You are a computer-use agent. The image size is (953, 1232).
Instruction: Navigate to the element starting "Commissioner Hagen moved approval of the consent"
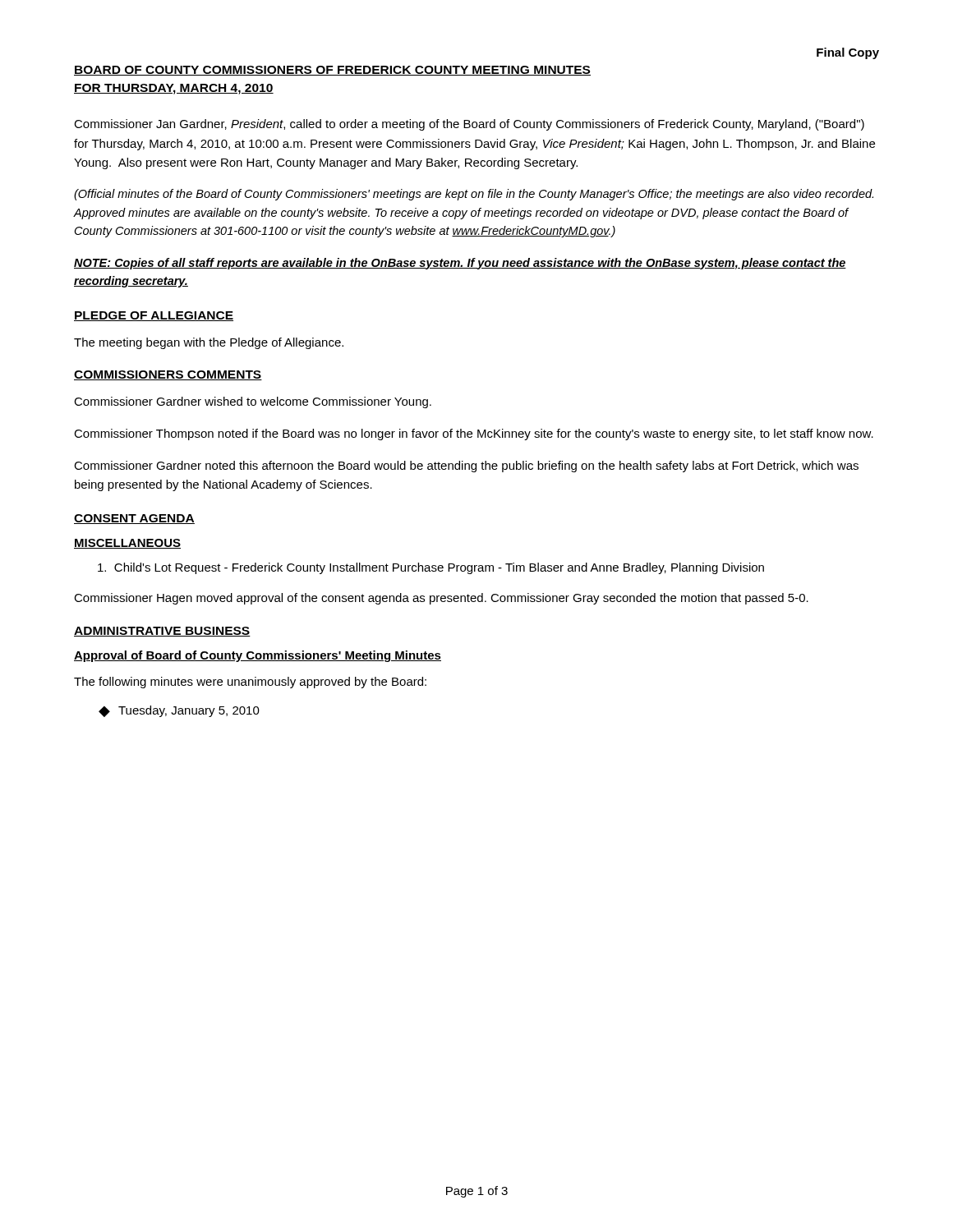pos(441,597)
